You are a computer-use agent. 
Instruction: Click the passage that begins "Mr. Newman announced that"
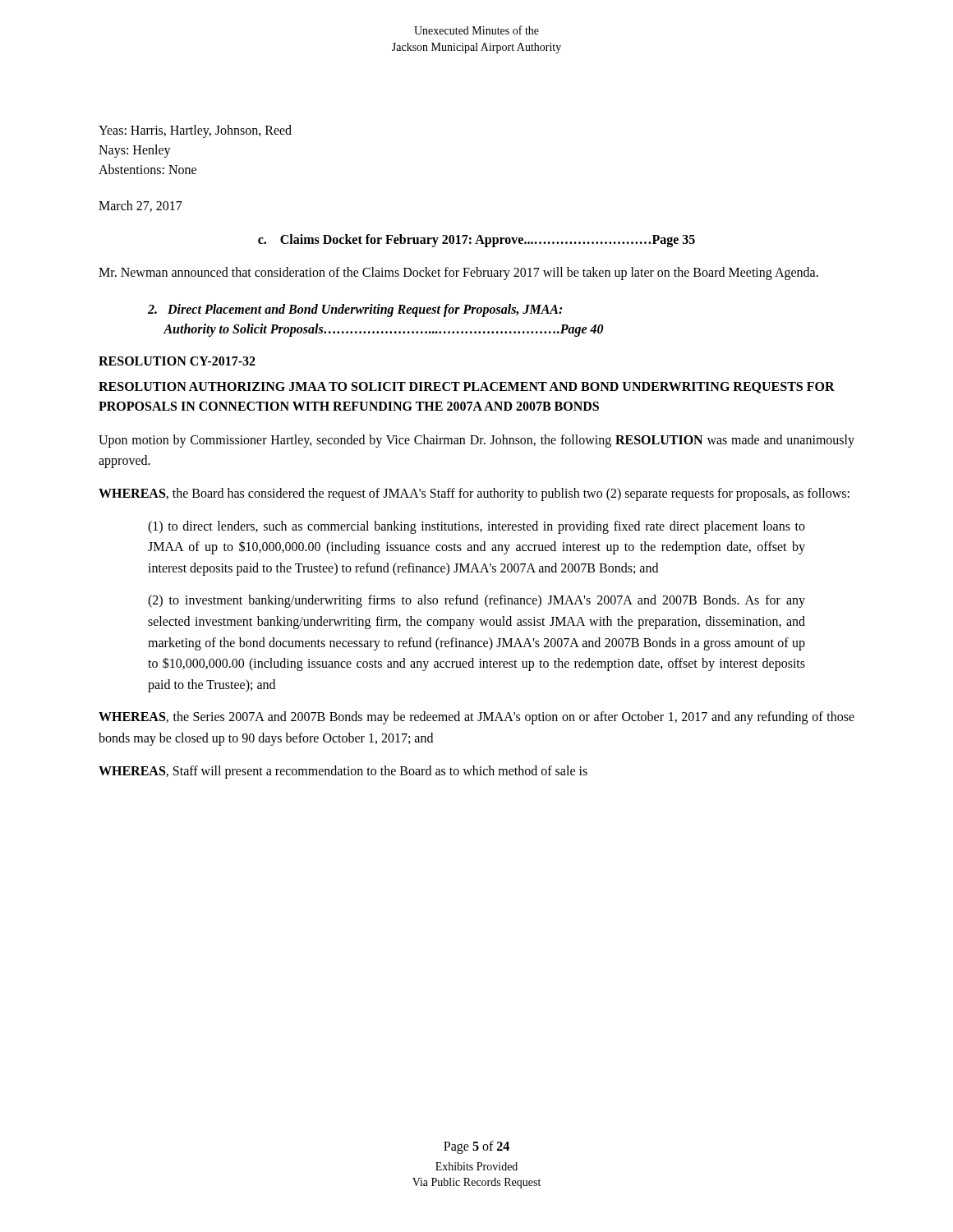pos(459,272)
